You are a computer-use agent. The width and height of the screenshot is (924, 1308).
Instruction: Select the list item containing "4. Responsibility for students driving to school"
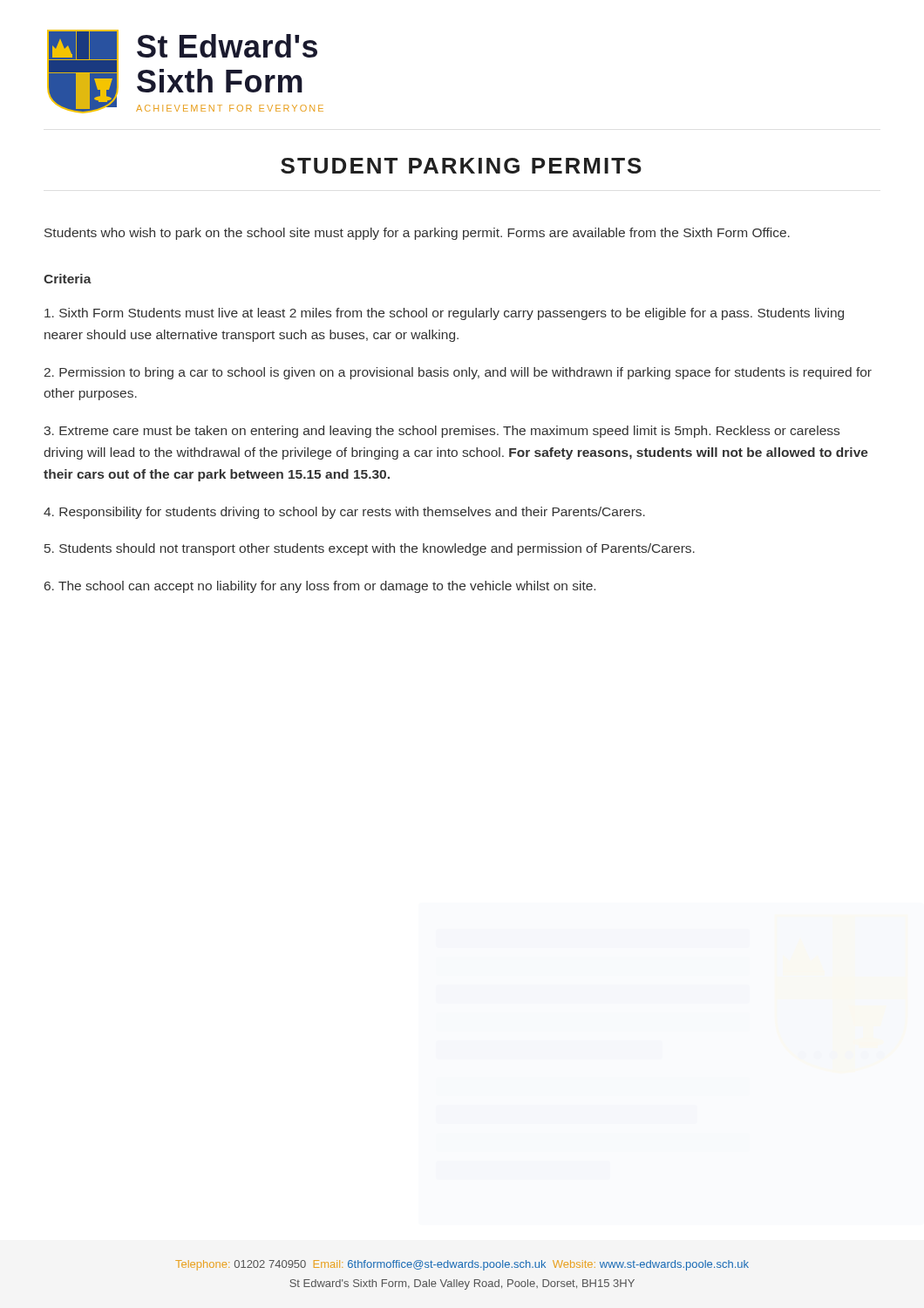pos(345,511)
